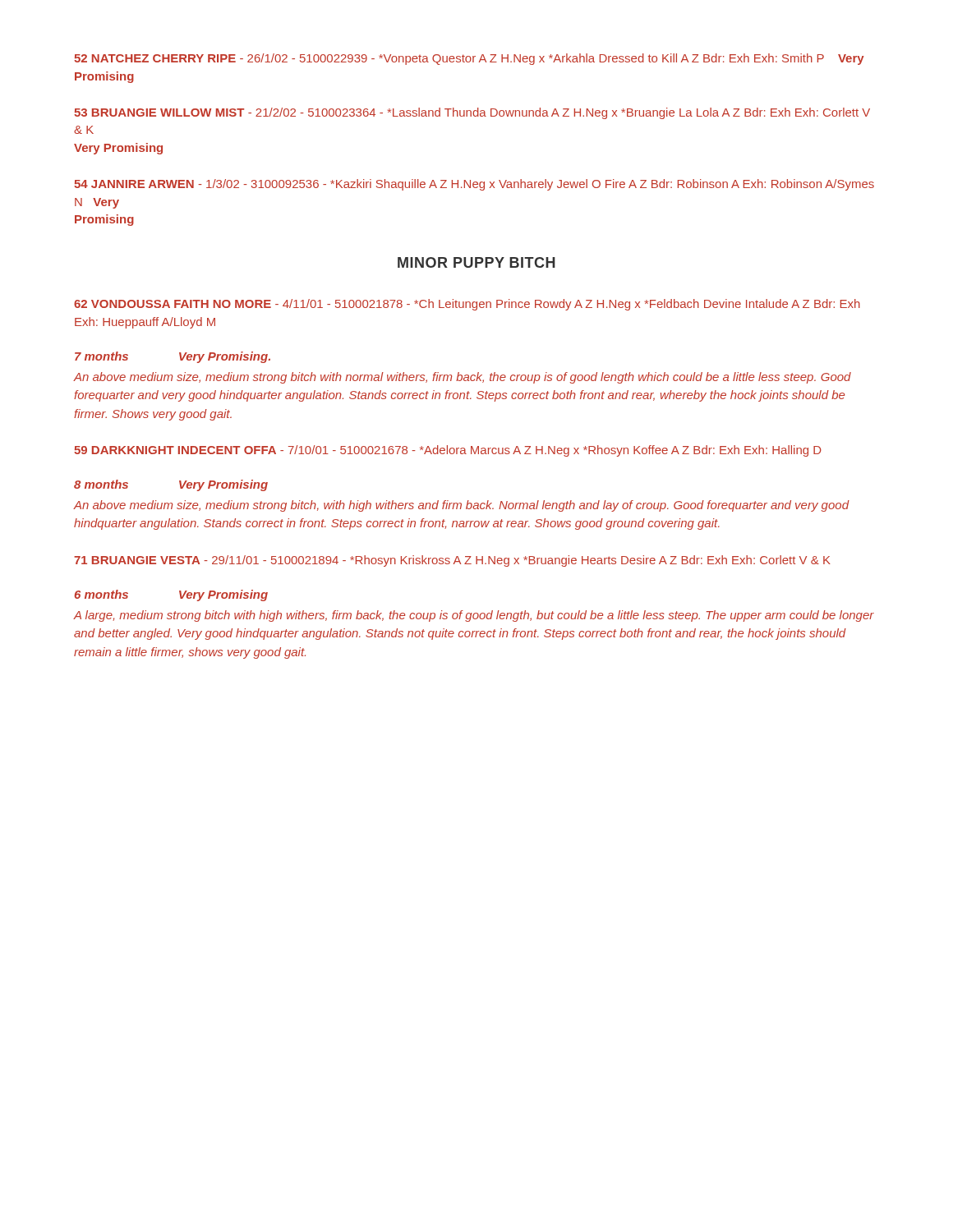Point to "6 monthsVery Promising"
Viewport: 953px width, 1232px height.
171,594
